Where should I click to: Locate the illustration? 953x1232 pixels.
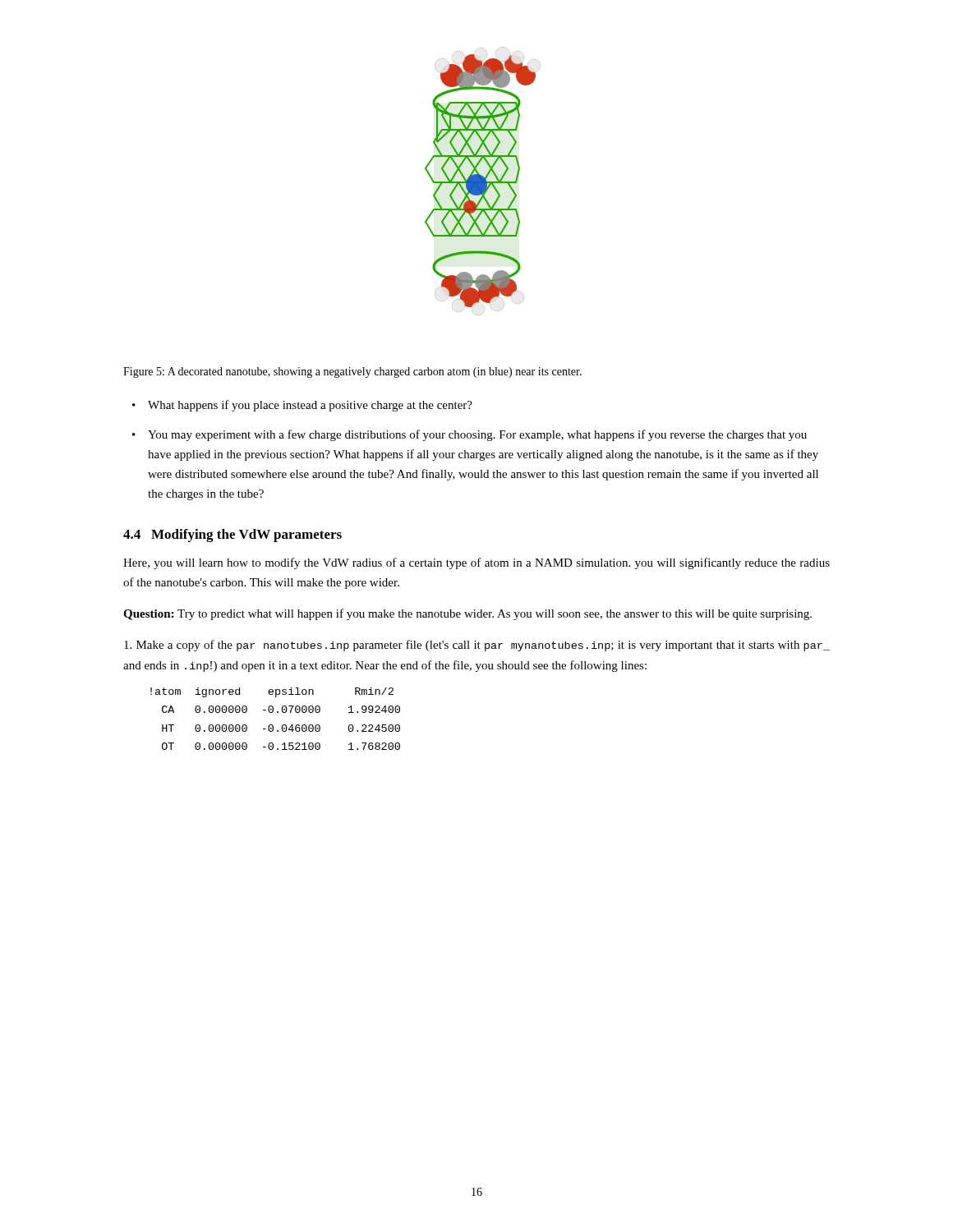(476, 191)
